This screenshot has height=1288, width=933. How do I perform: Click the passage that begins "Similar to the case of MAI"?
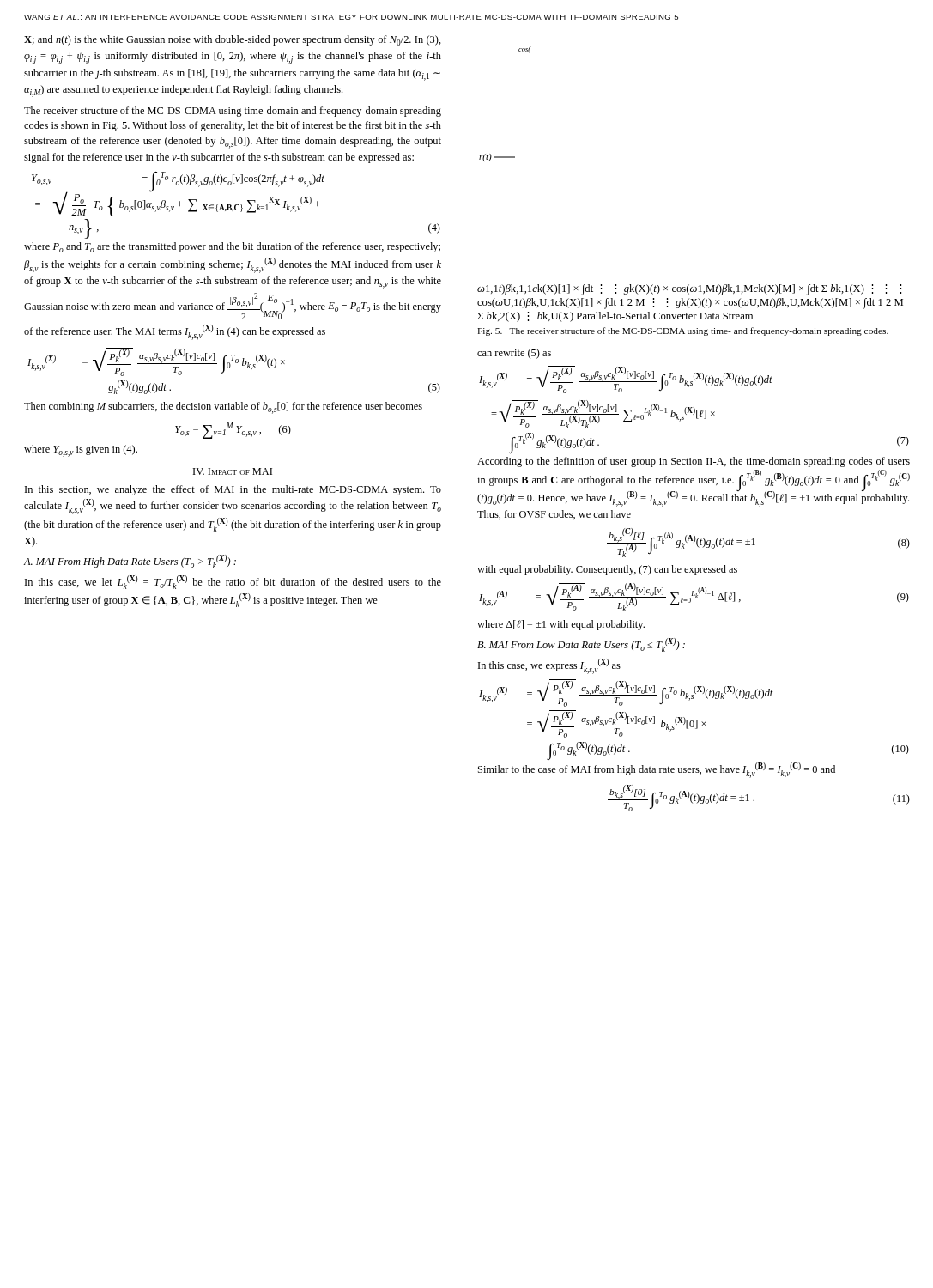[656, 770]
